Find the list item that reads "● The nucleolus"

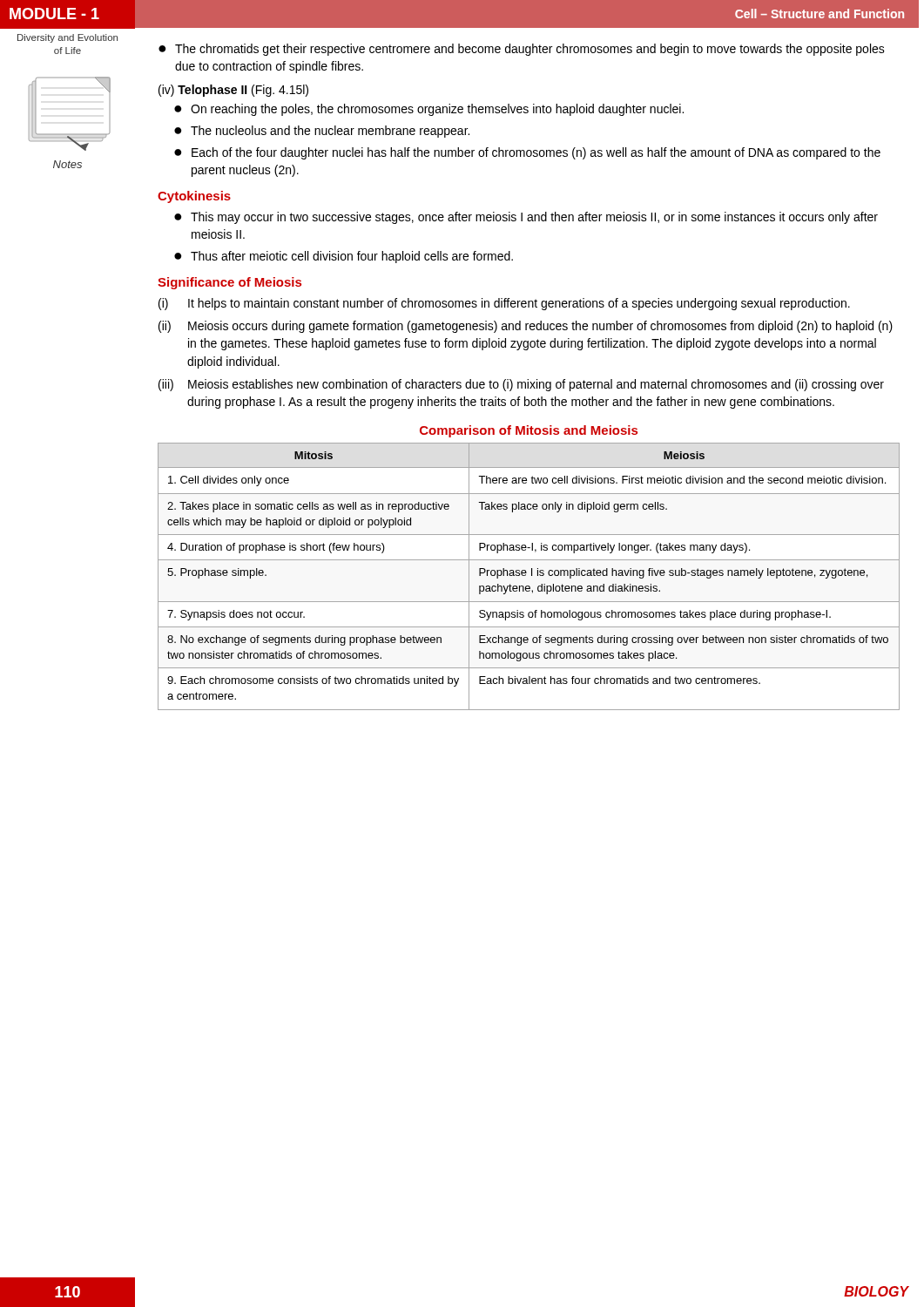point(322,132)
